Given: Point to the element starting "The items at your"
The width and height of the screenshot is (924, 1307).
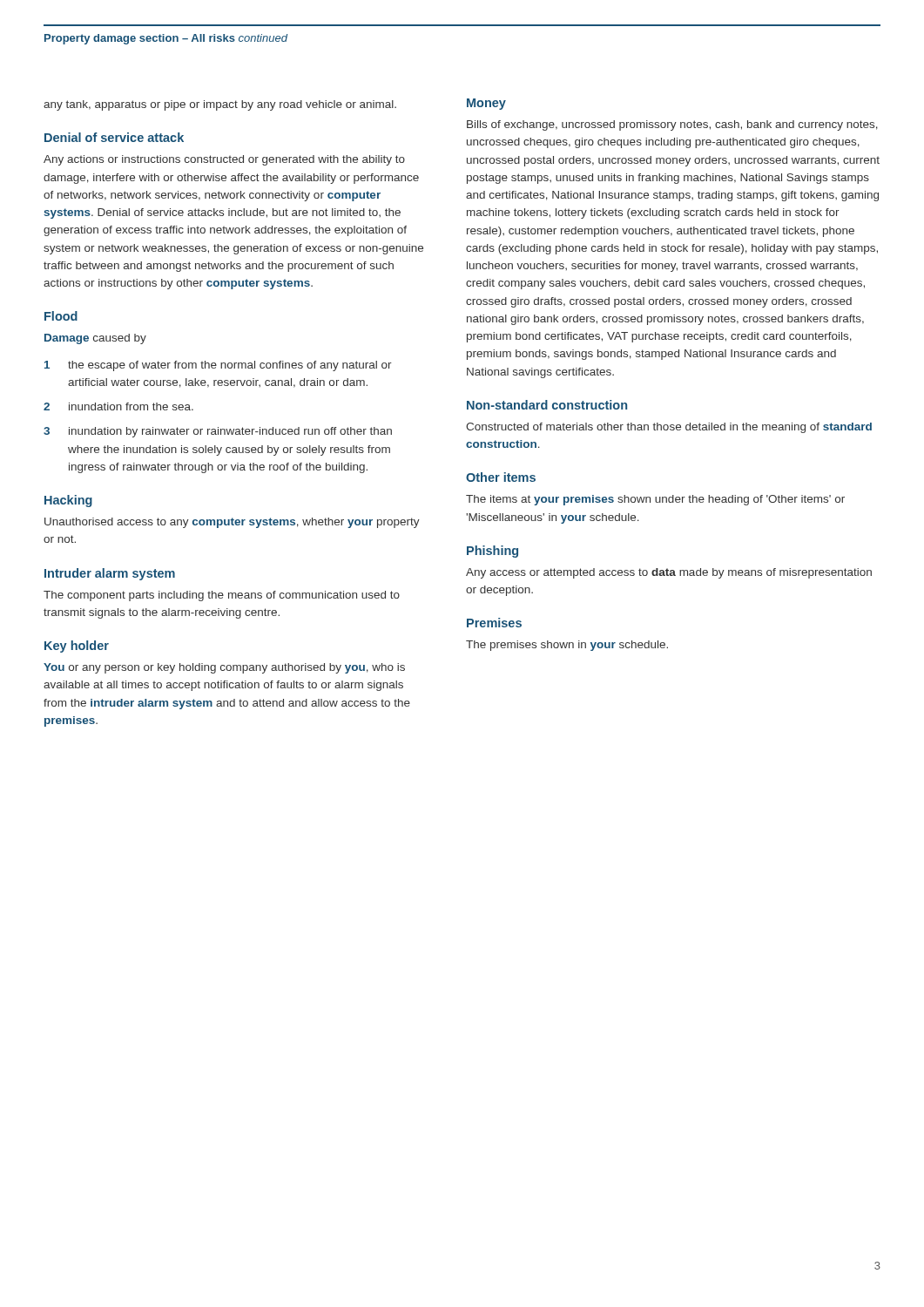Looking at the screenshot, I should [x=673, y=508].
